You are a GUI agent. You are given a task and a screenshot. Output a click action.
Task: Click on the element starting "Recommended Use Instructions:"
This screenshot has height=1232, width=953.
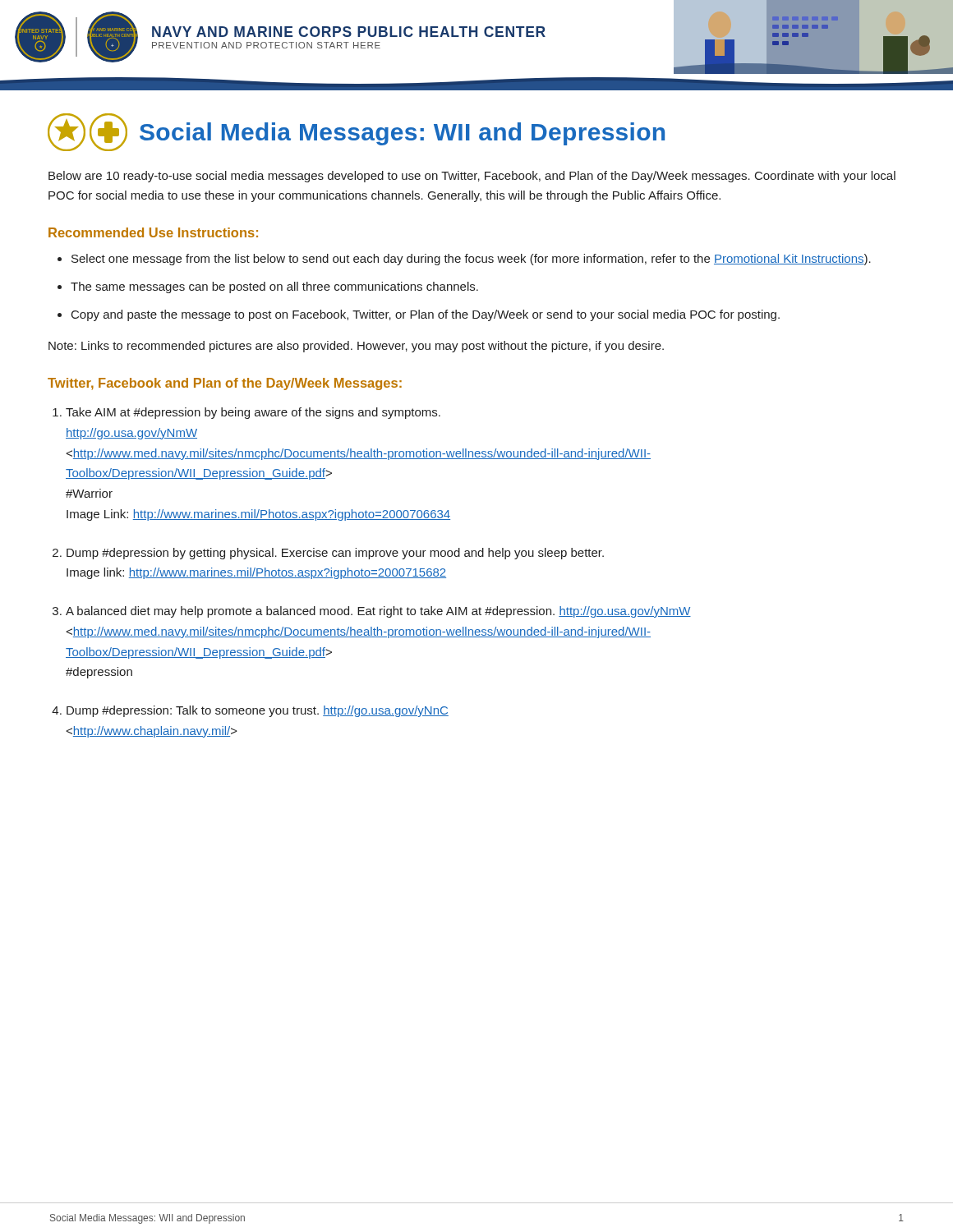click(x=153, y=232)
